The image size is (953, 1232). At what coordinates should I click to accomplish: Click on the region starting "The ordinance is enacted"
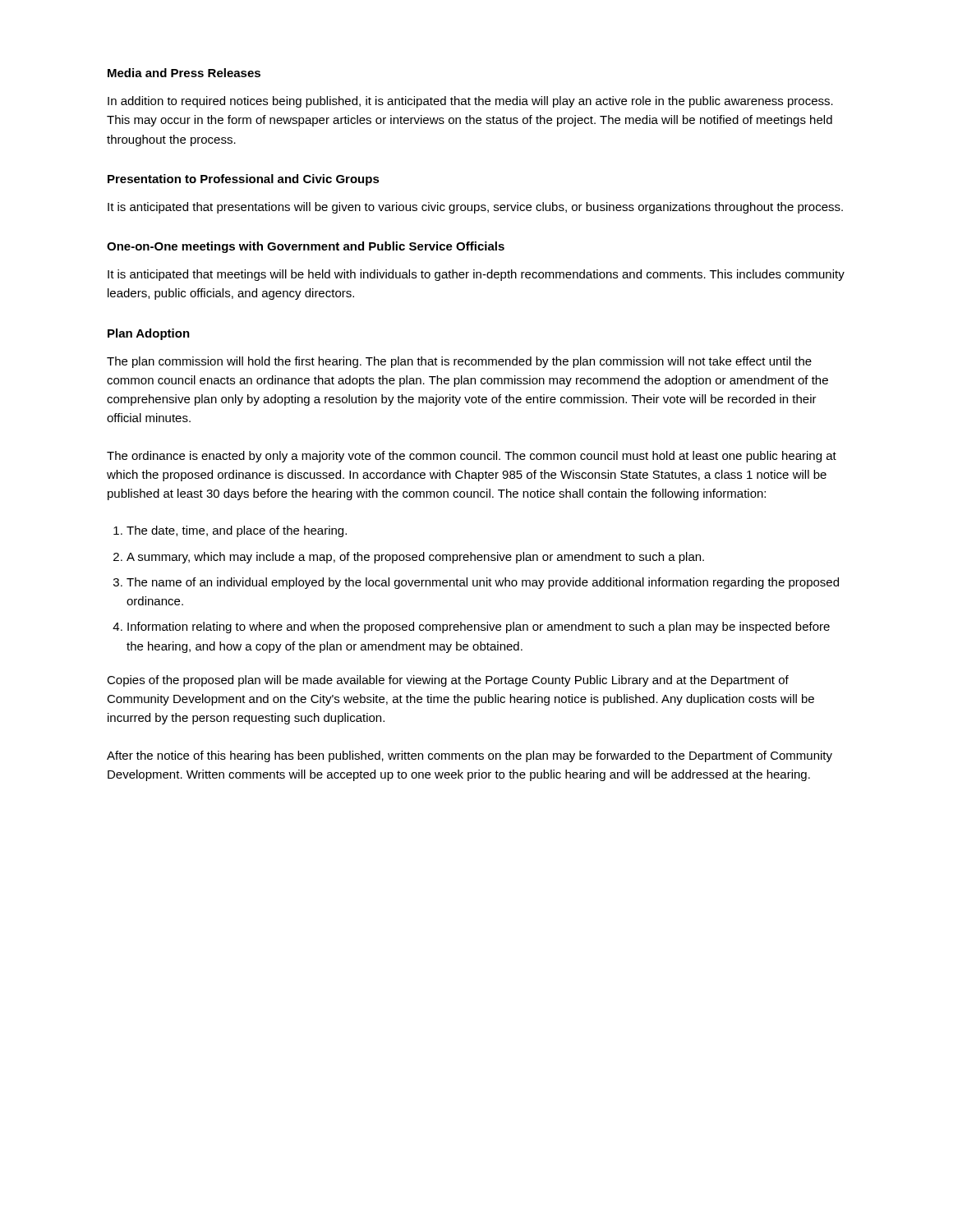(471, 474)
